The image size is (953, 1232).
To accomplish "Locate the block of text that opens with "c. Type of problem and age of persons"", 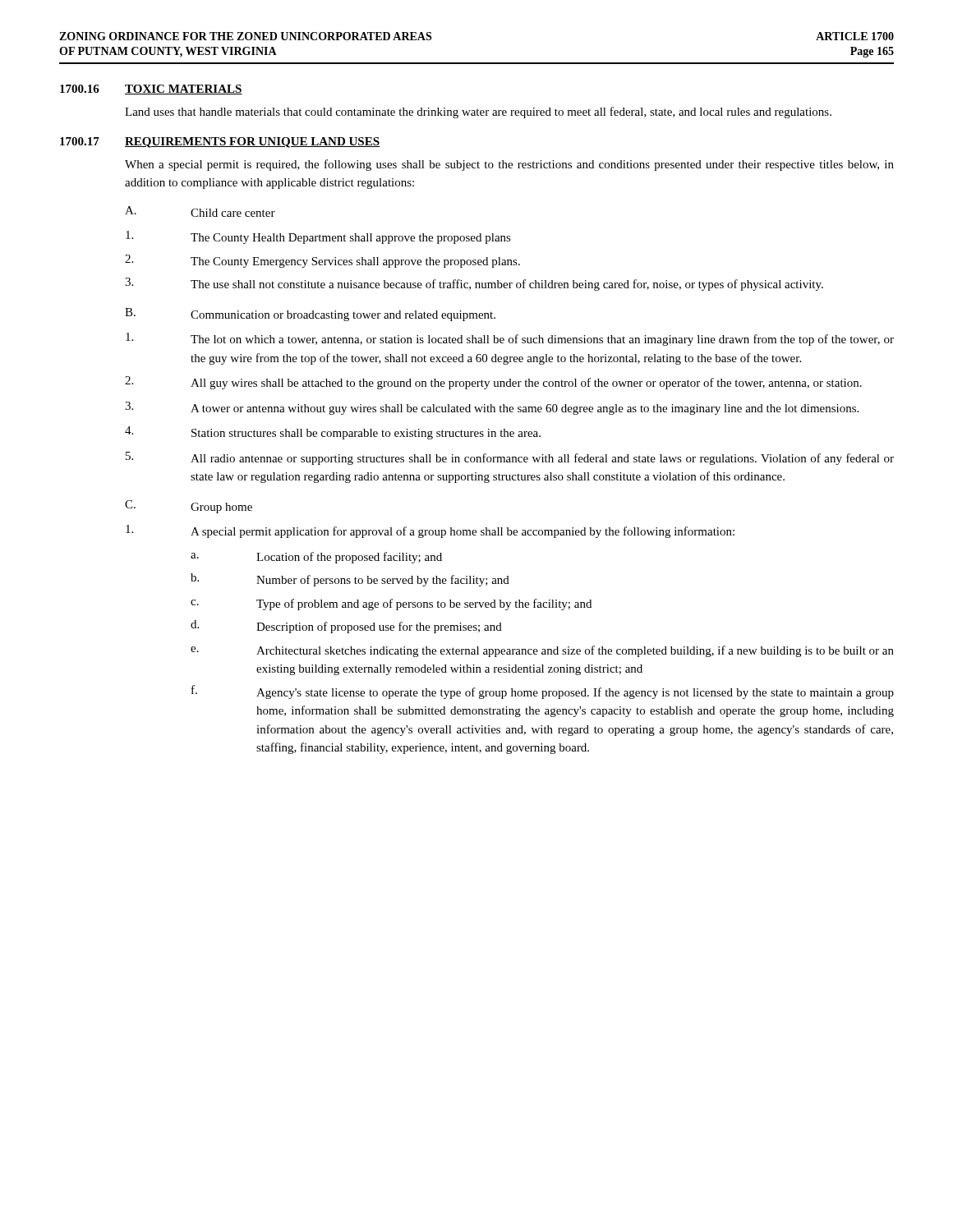I will pyautogui.click(x=476, y=603).
